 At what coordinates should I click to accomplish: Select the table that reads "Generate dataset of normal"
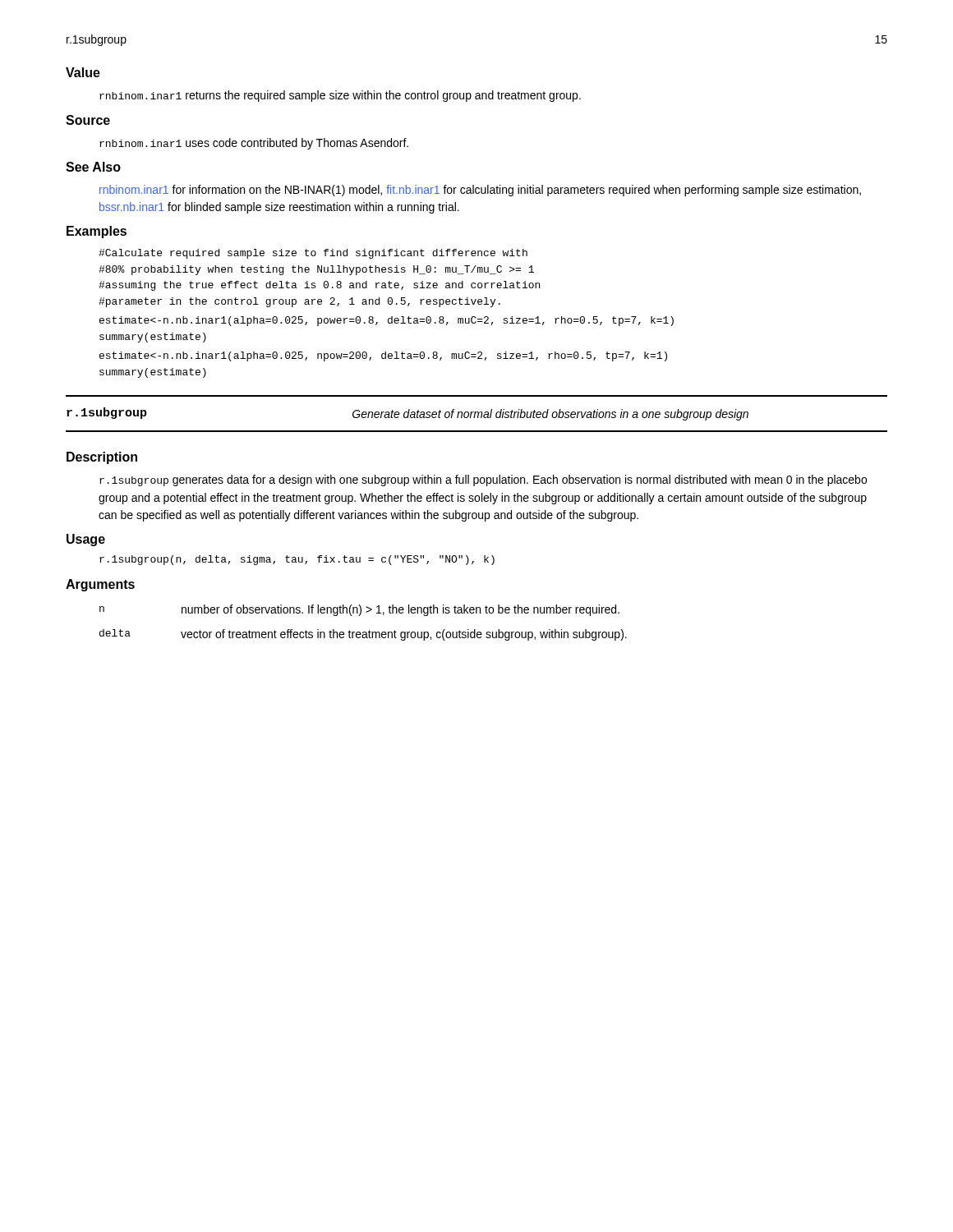476,414
